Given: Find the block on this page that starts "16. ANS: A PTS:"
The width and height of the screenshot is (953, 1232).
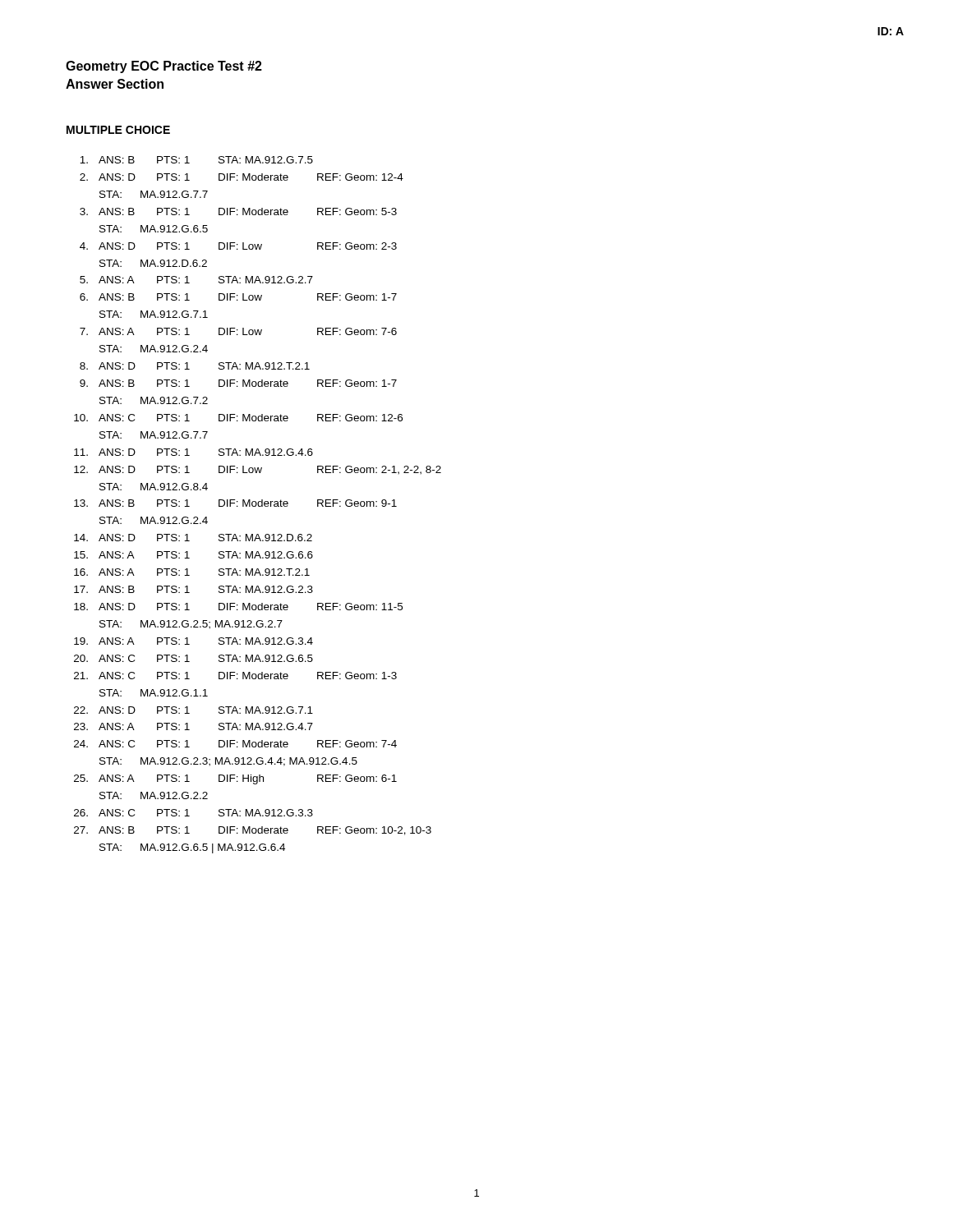Looking at the screenshot, I should [x=236, y=573].
